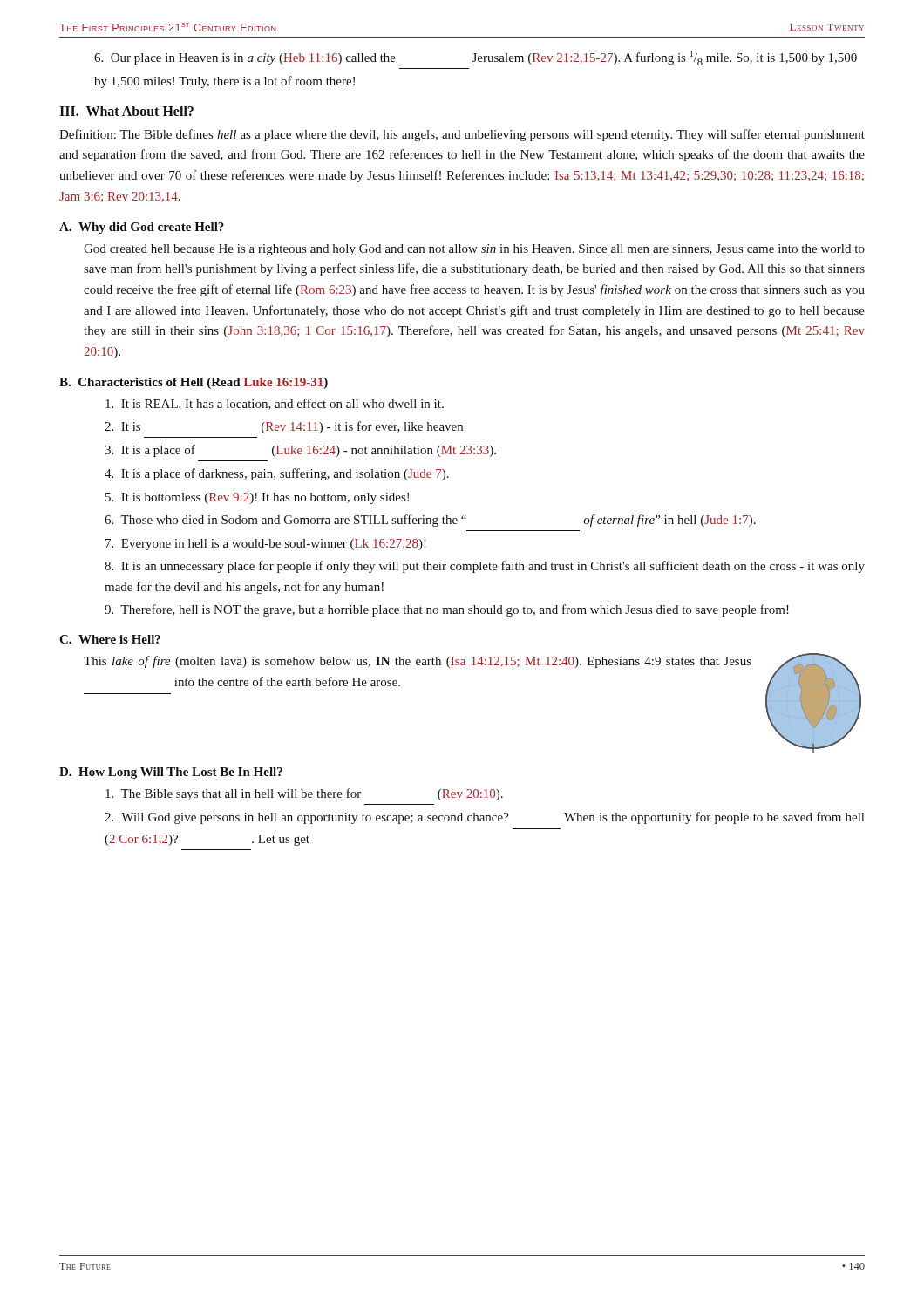Click on the section header with the text "C. Where is Hell?"
The image size is (924, 1308).
tap(110, 639)
